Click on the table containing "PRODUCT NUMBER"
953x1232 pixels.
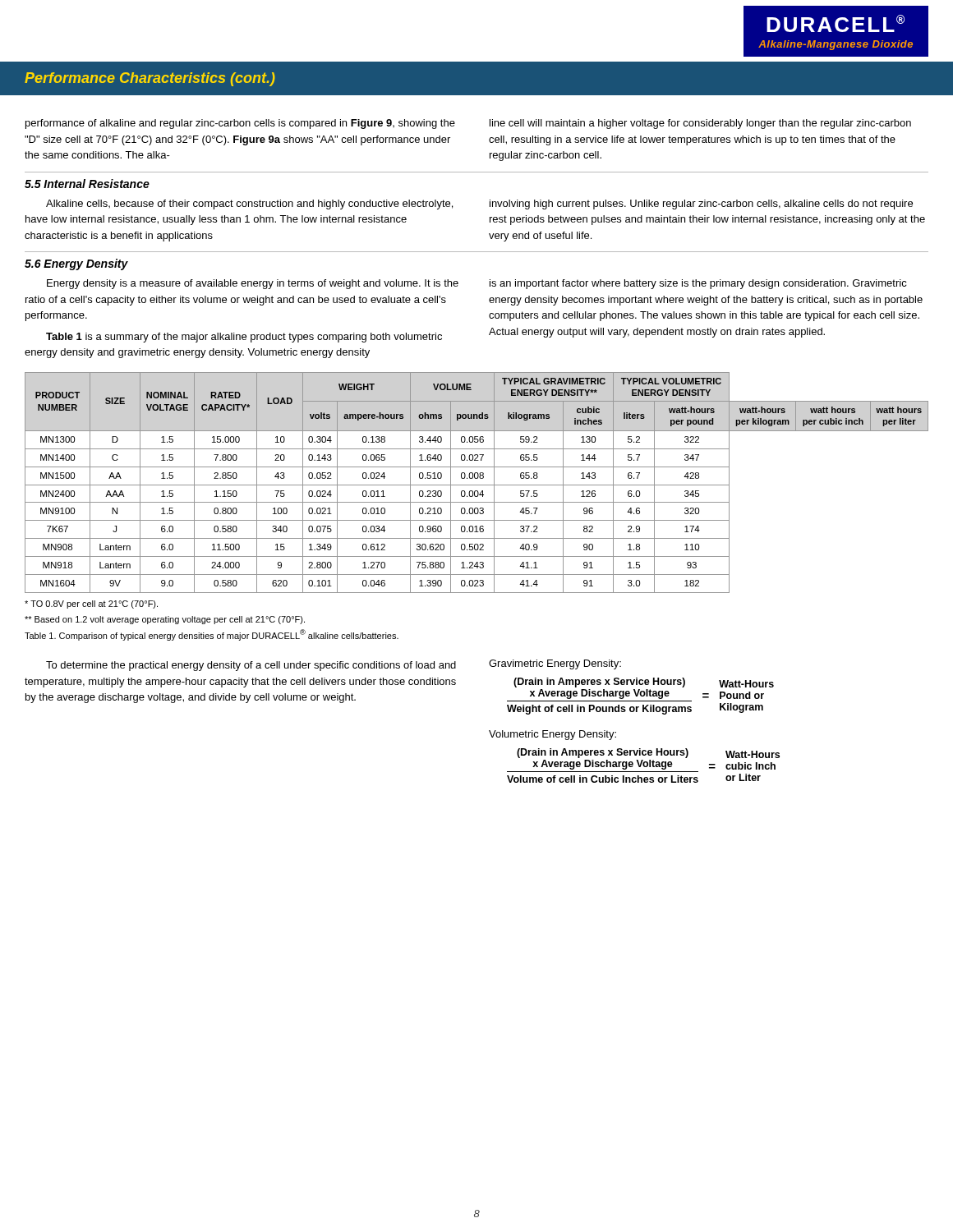click(x=476, y=482)
